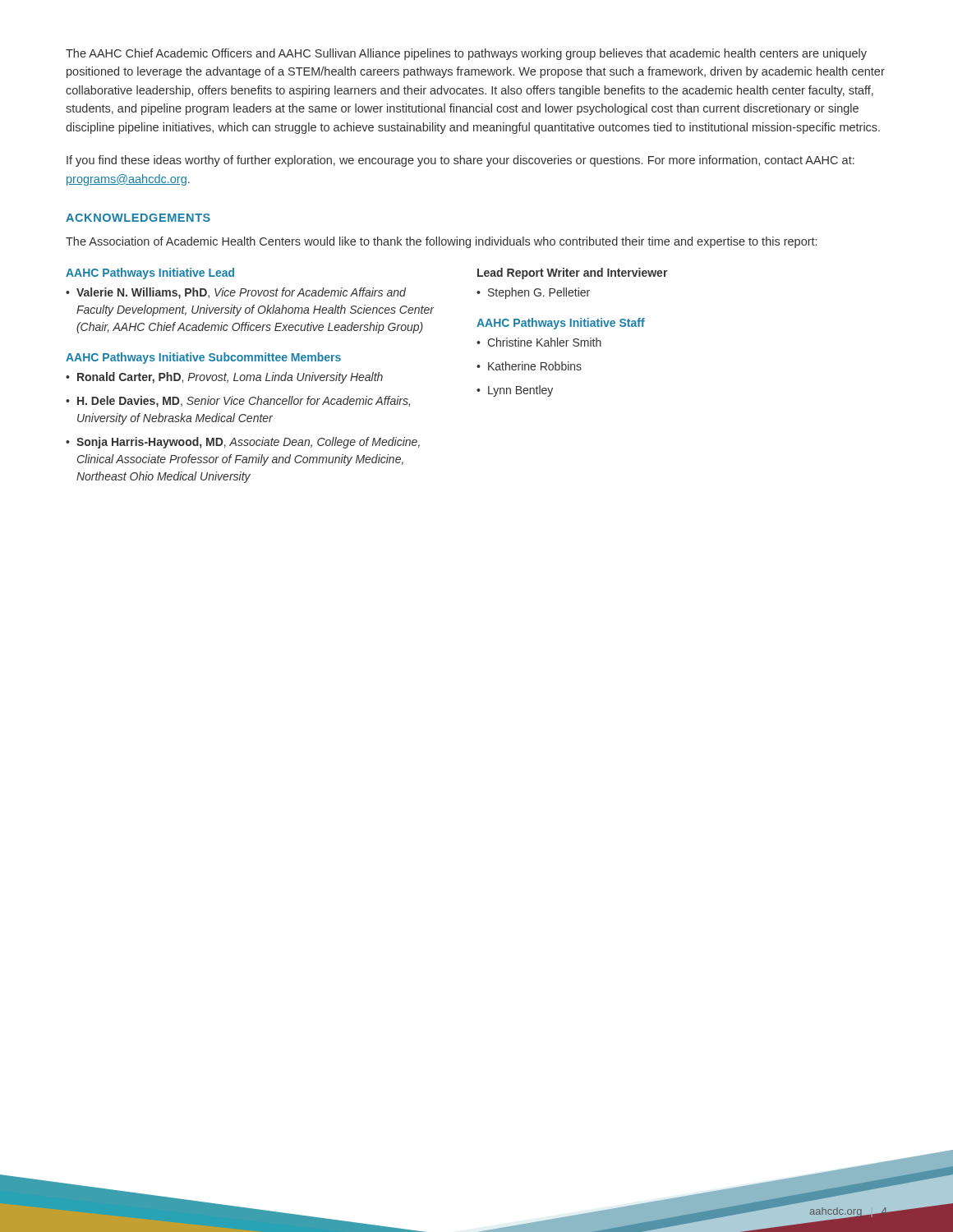Locate the region starting "• Sonja Harris-Haywood, MD, Associate Dean, College"
The image size is (953, 1232).
pos(255,459)
